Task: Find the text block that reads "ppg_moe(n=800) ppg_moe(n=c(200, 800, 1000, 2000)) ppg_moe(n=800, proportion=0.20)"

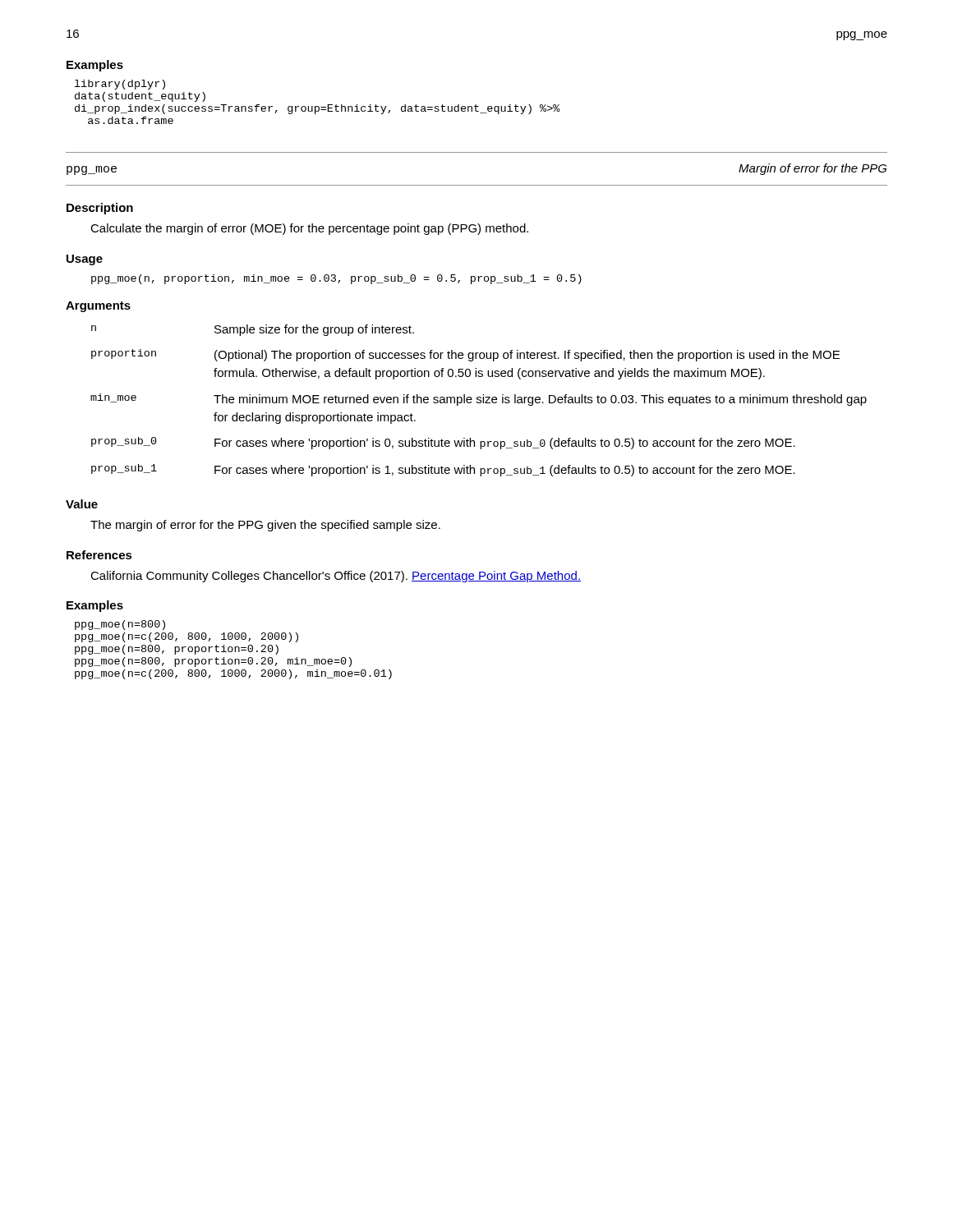Action: pyautogui.click(x=120, y=625)
